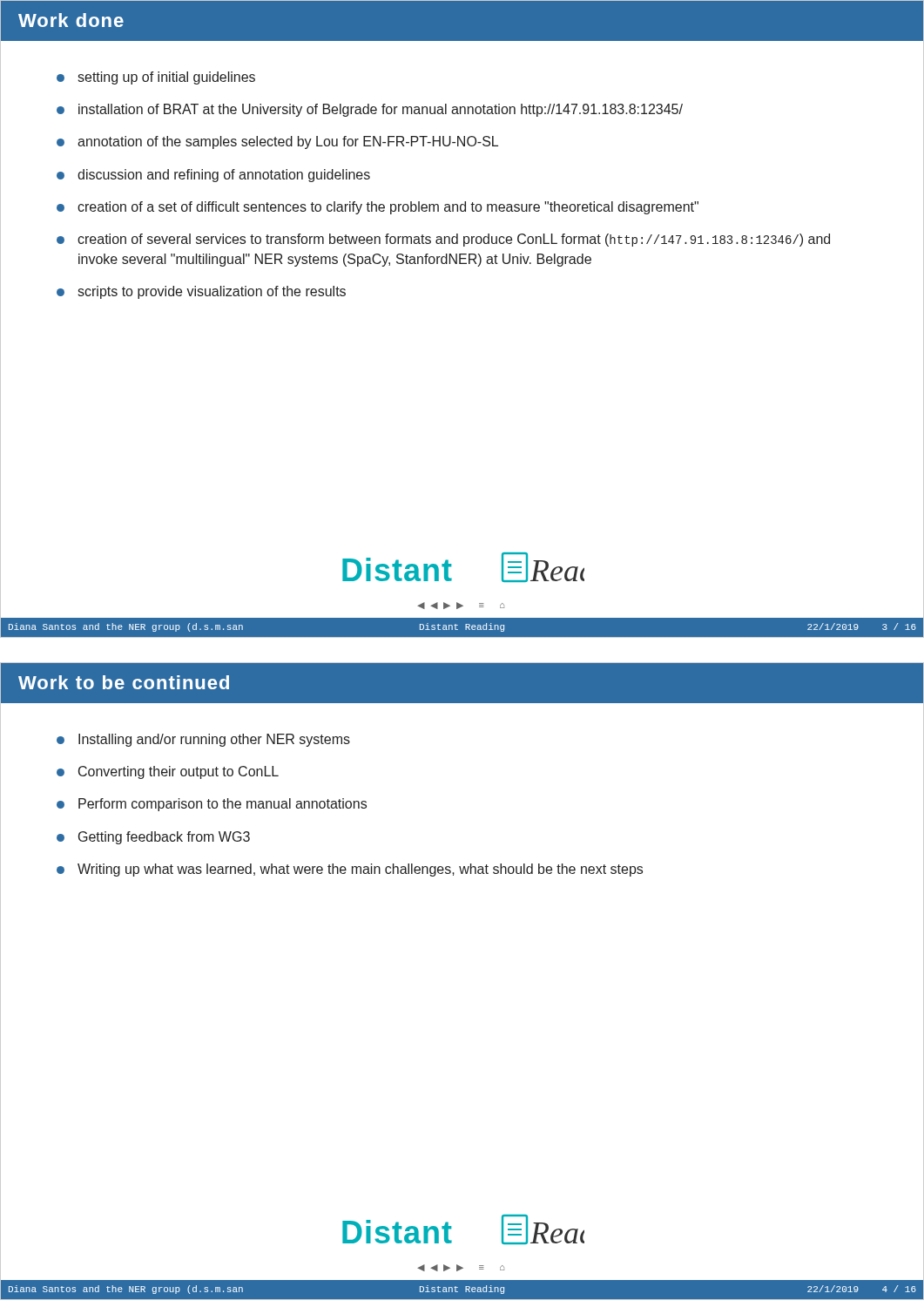Locate the text starting "Work done"
The width and height of the screenshot is (924, 1307).
point(72,20)
